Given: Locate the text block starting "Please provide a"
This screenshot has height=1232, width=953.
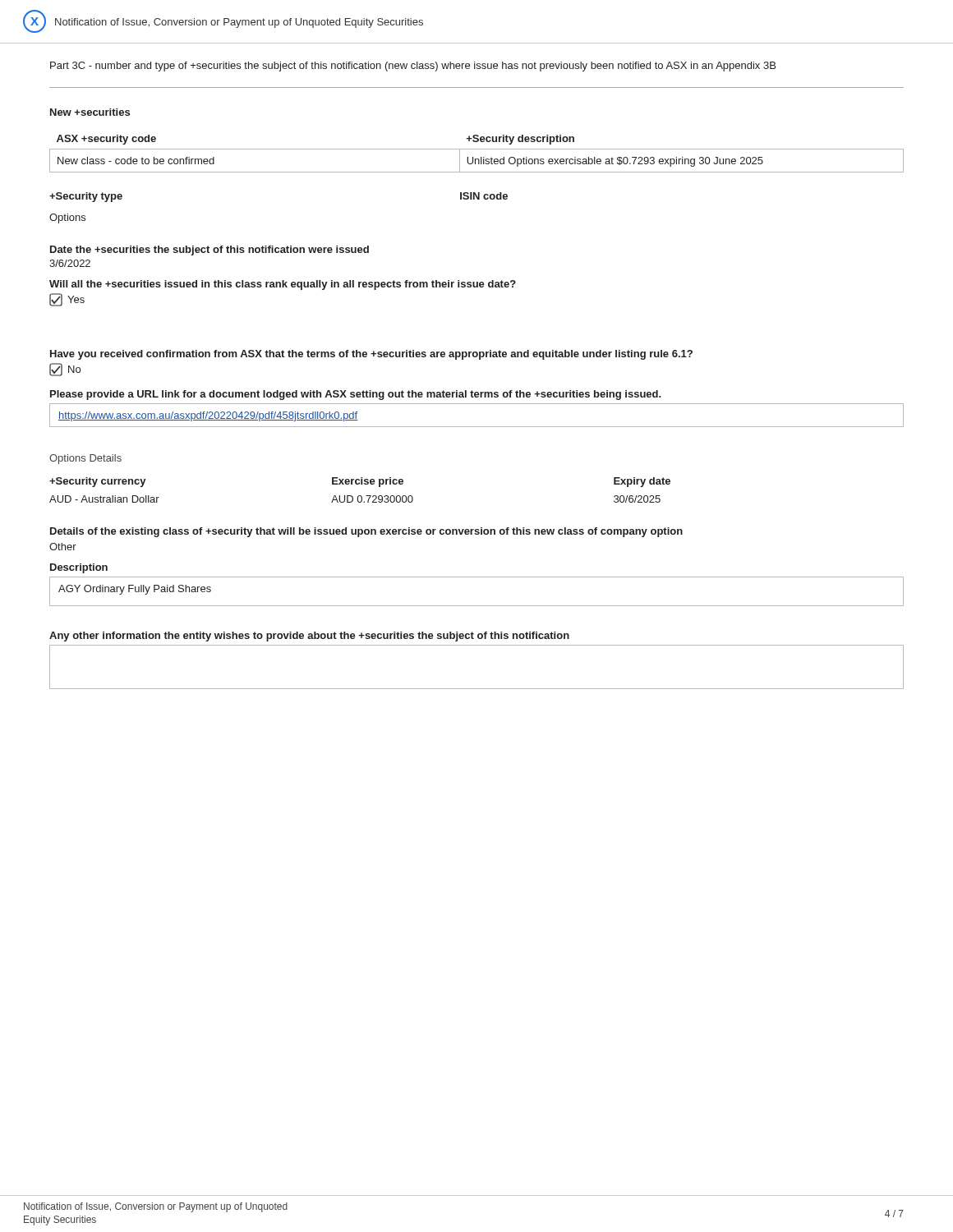Looking at the screenshot, I should click(355, 393).
